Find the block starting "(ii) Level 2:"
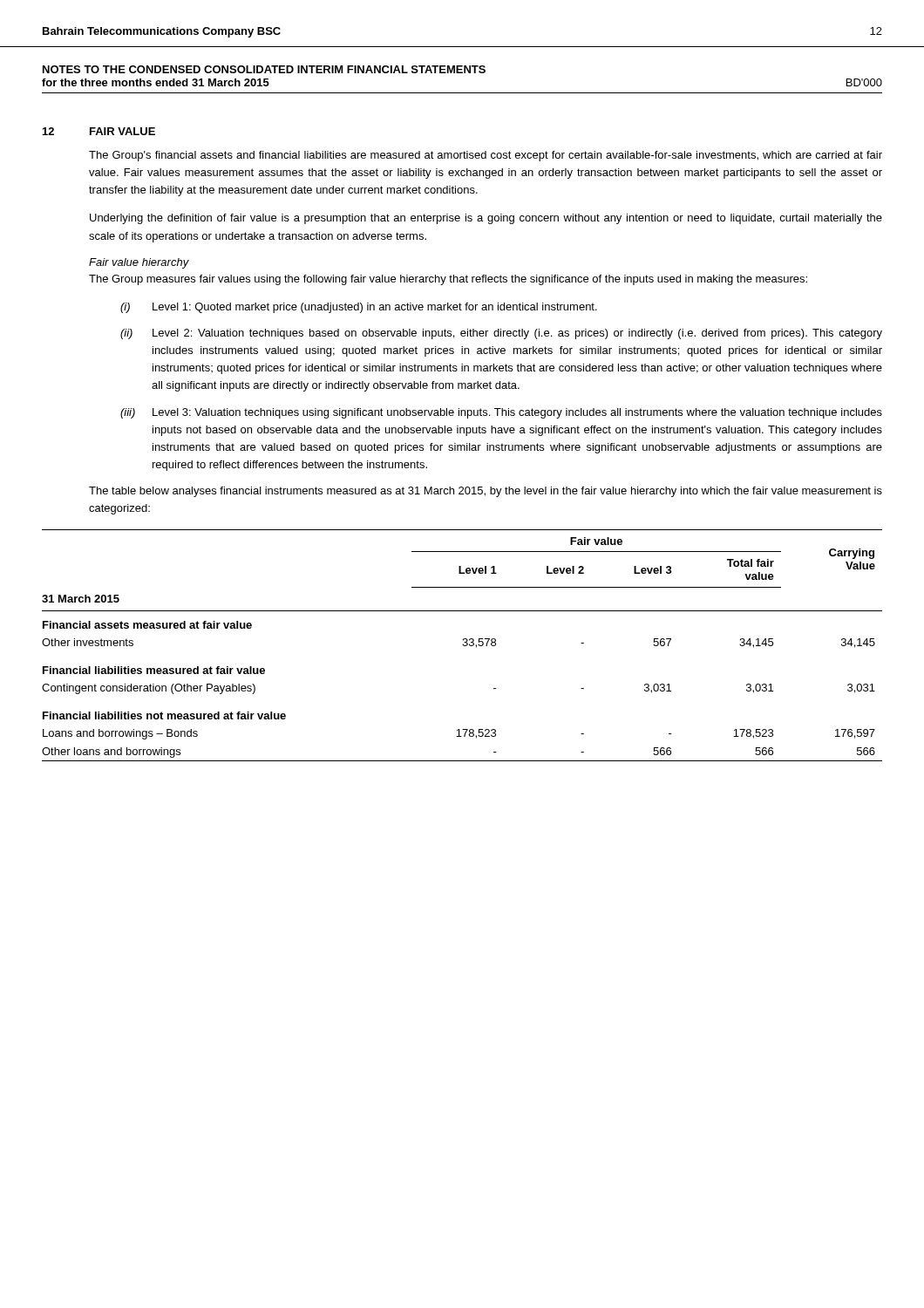924x1308 pixels. click(501, 360)
